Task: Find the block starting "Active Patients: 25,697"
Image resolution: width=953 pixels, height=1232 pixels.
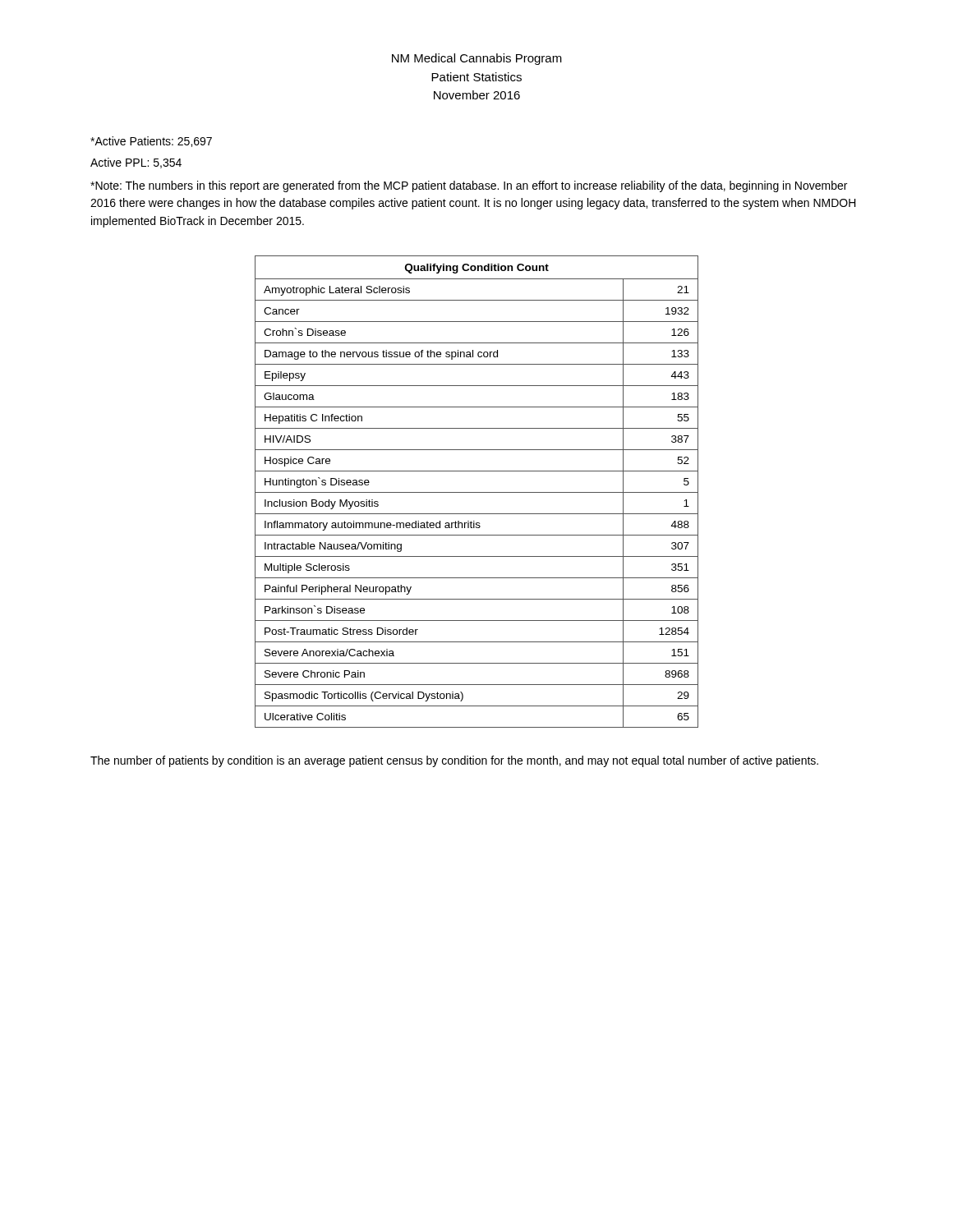Action: pyautogui.click(x=151, y=141)
